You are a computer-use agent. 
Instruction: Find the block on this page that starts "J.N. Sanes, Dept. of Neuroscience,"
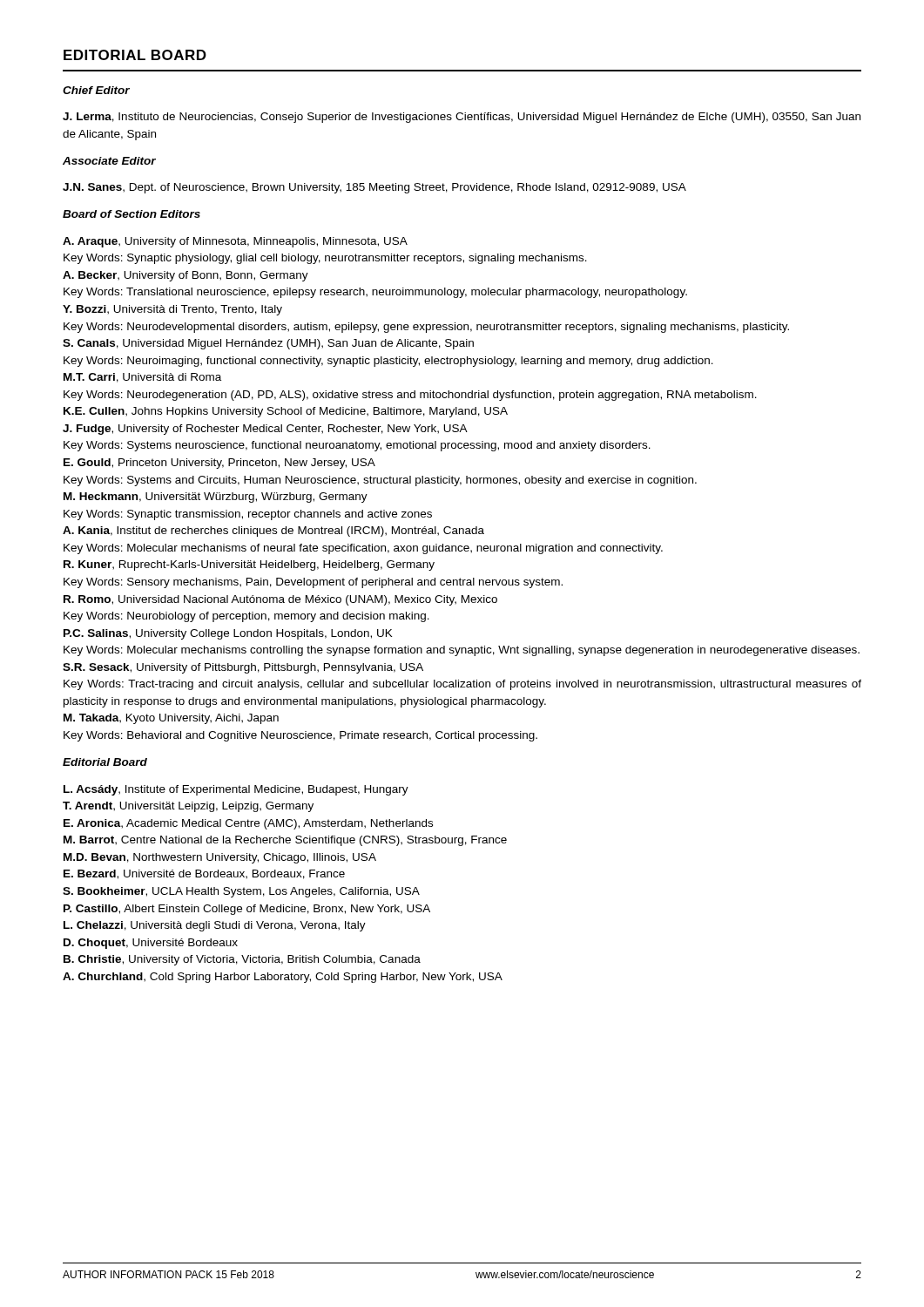462,187
